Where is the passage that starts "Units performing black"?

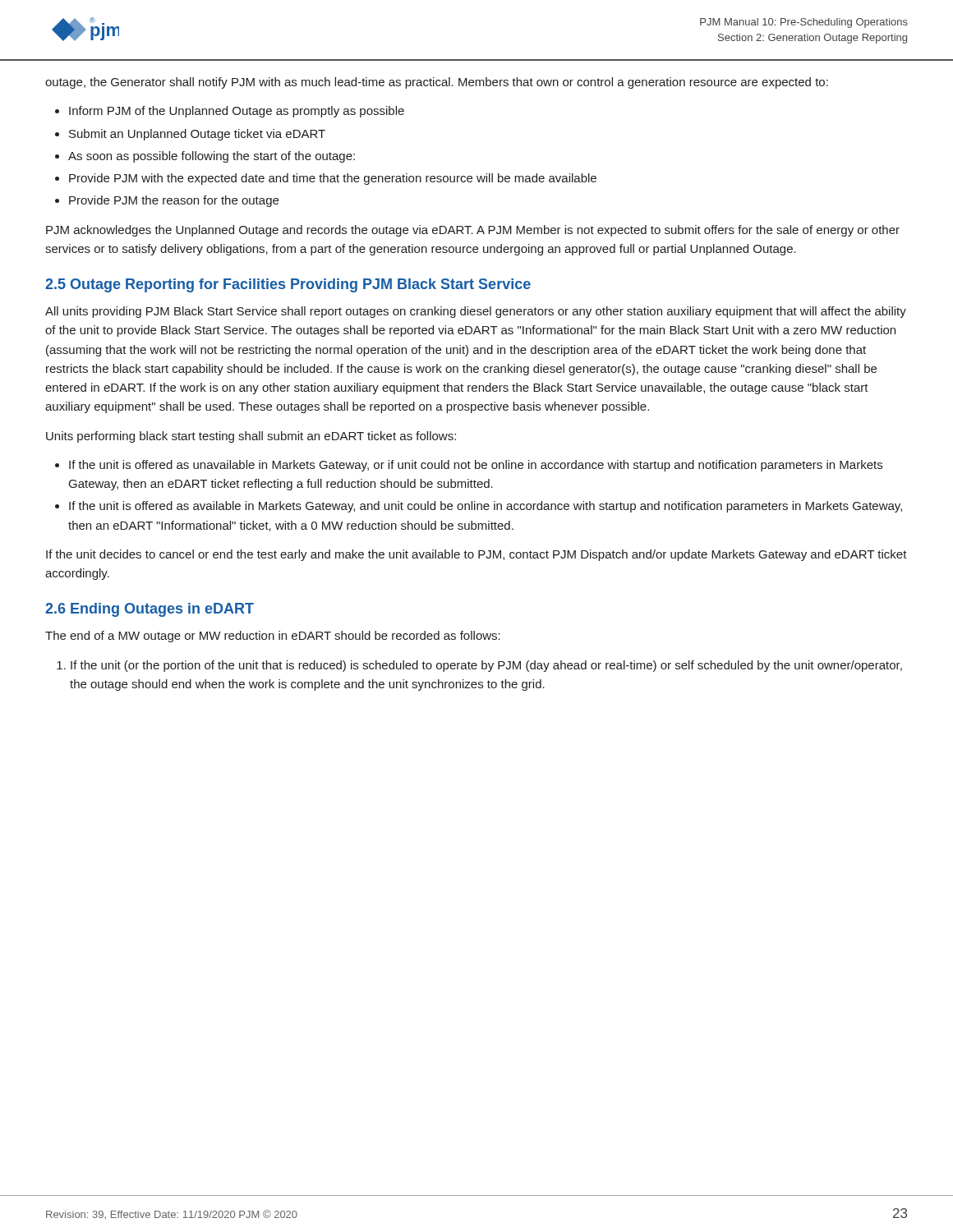[251, 435]
